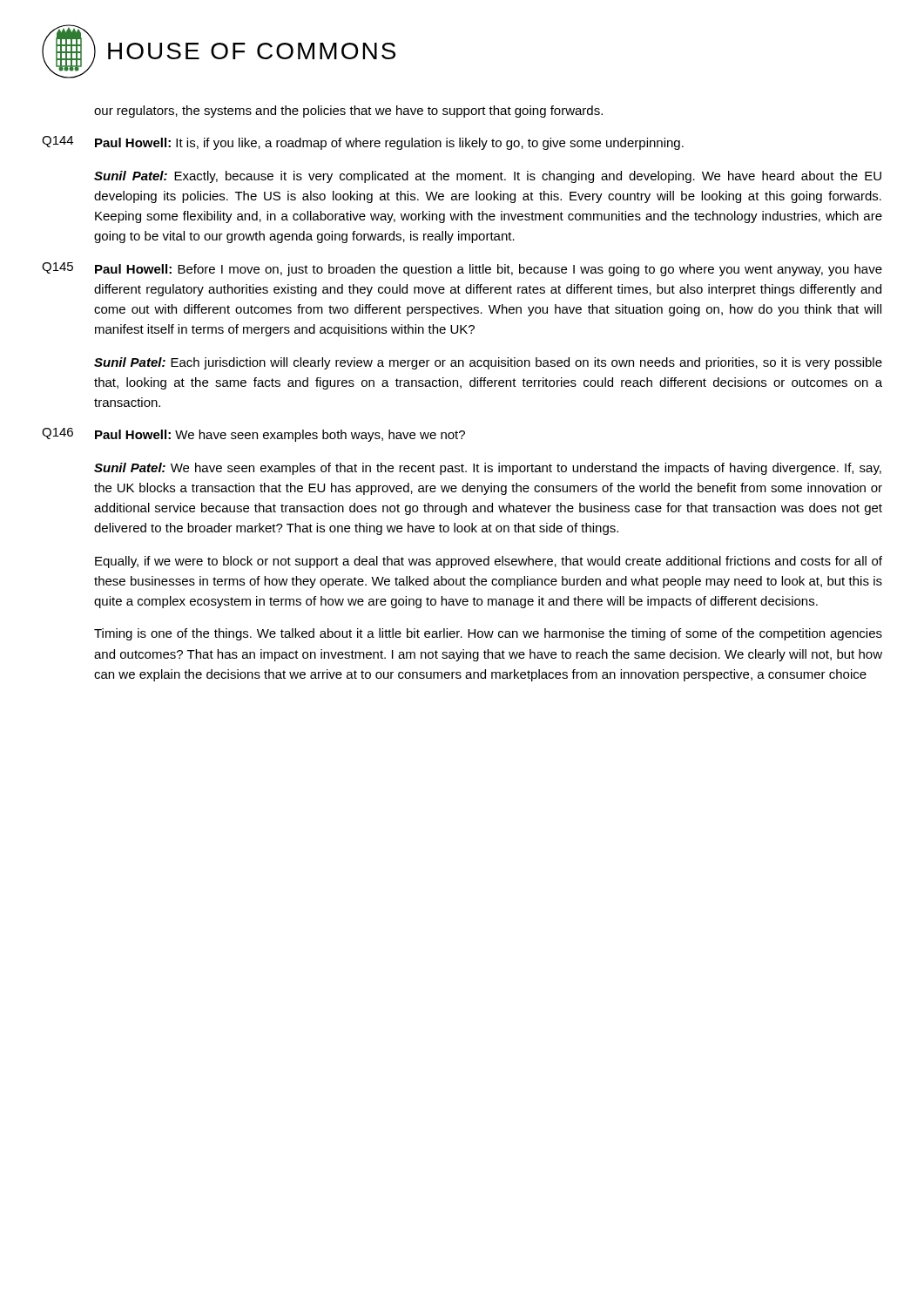Select the text block that says "Q146 Paul Howell: We have seen examples both"
Screen dimensions: 1307x924
click(462, 435)
